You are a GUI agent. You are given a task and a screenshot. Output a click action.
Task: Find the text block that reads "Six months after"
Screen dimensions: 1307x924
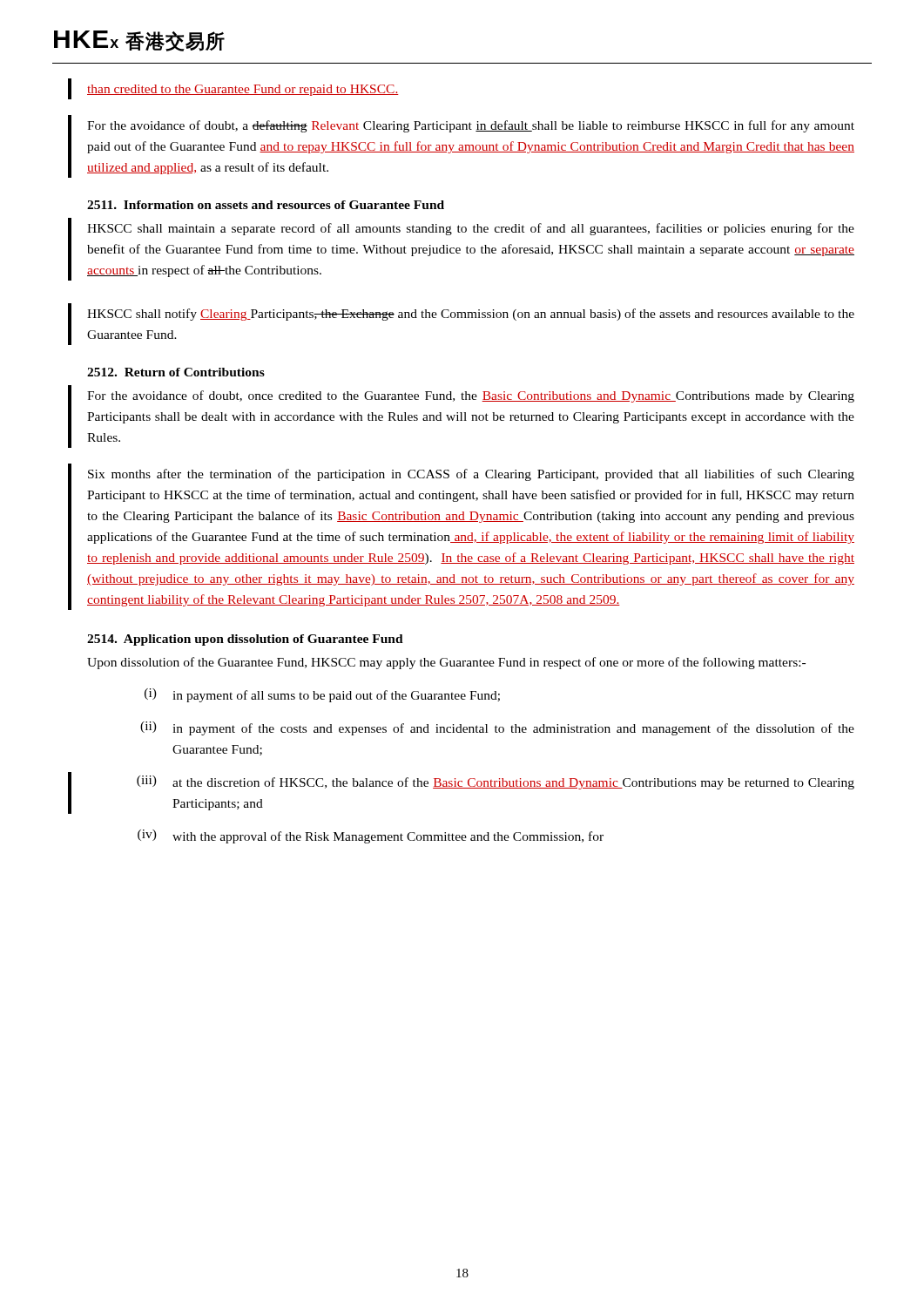tap(471, 537)
